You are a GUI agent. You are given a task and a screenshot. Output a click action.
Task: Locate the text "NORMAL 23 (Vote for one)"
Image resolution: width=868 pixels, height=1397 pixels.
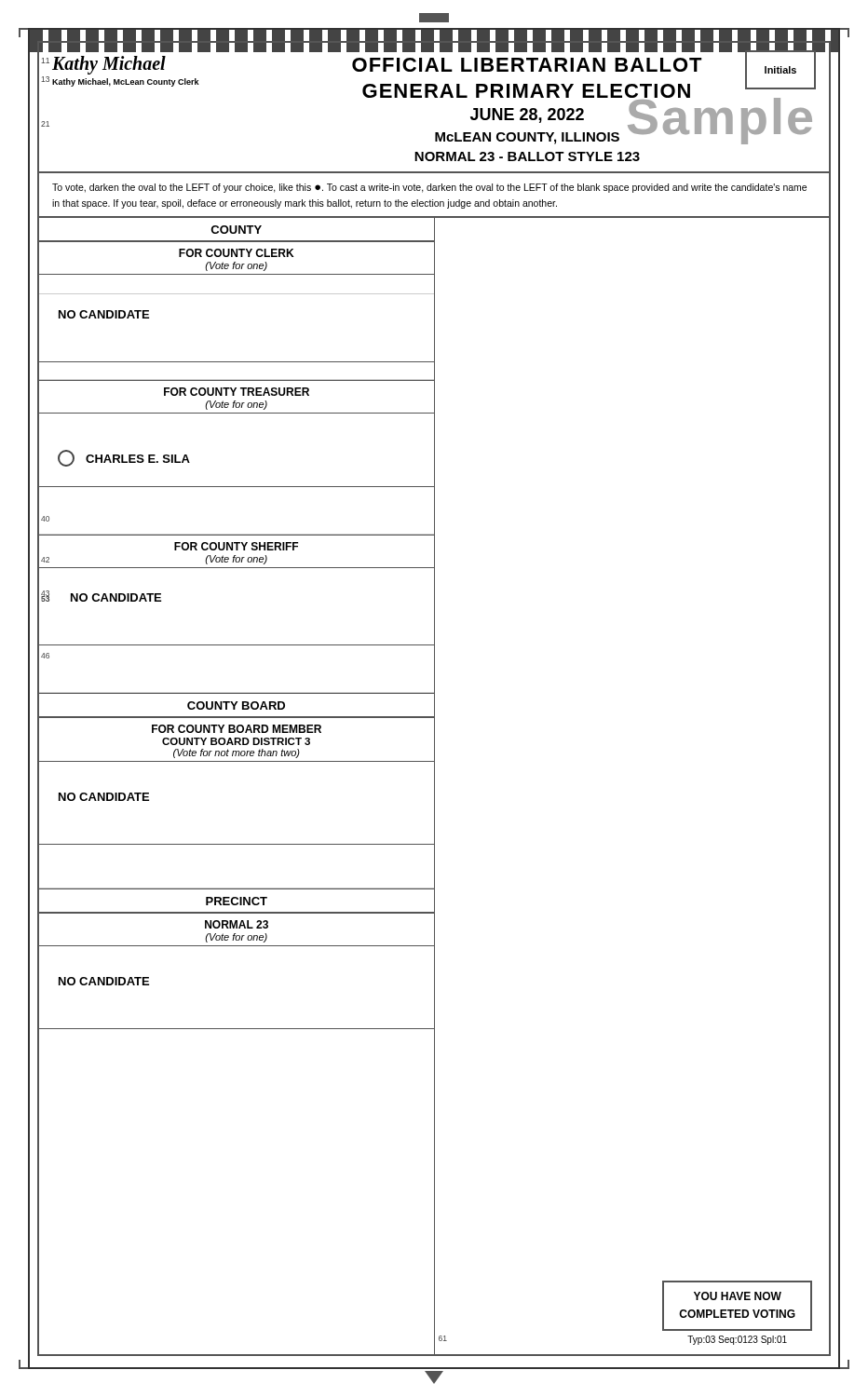pos(236,931)
